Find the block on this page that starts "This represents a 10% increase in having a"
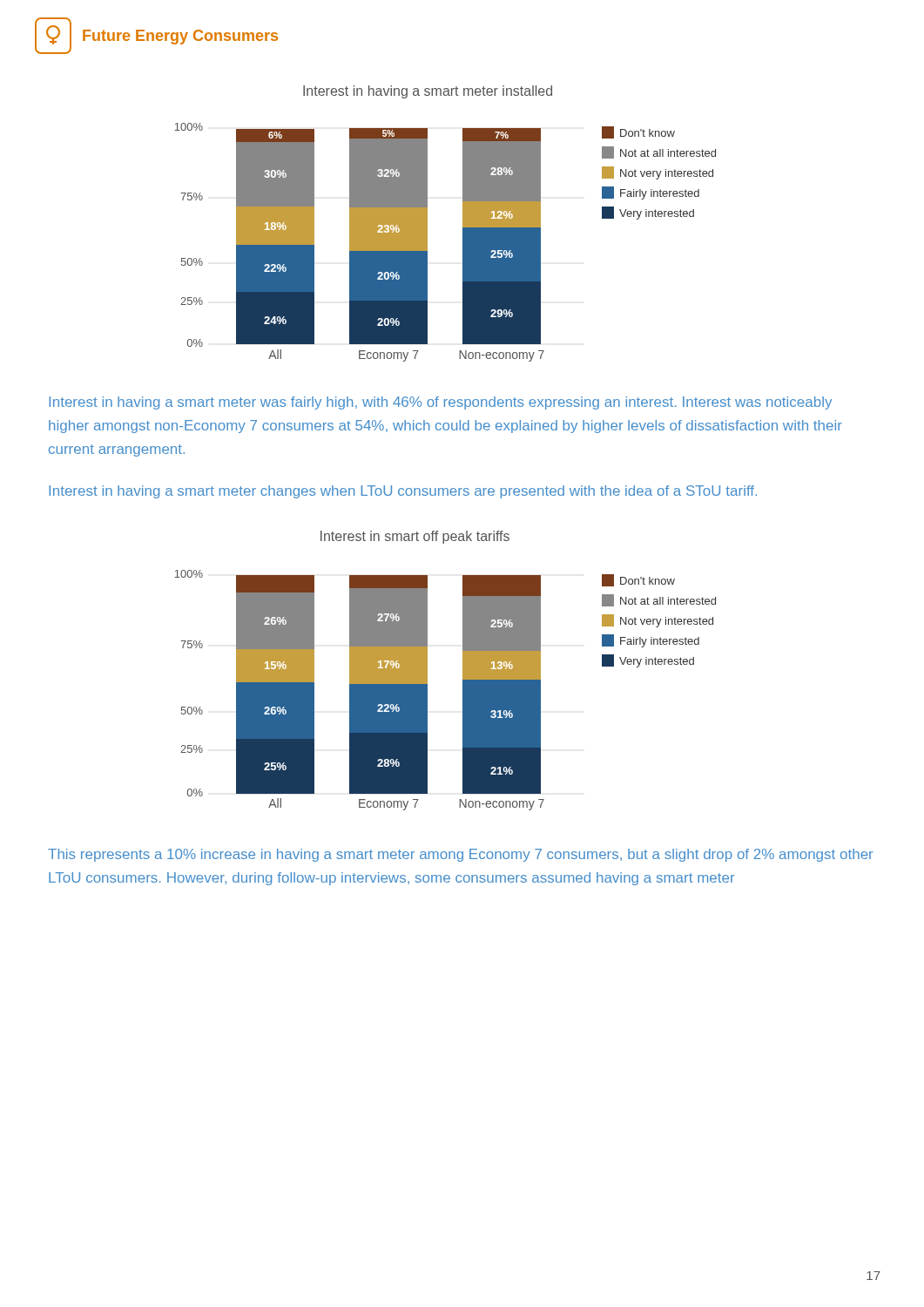This screenshot has width=924, height=1307. point(461,866)
